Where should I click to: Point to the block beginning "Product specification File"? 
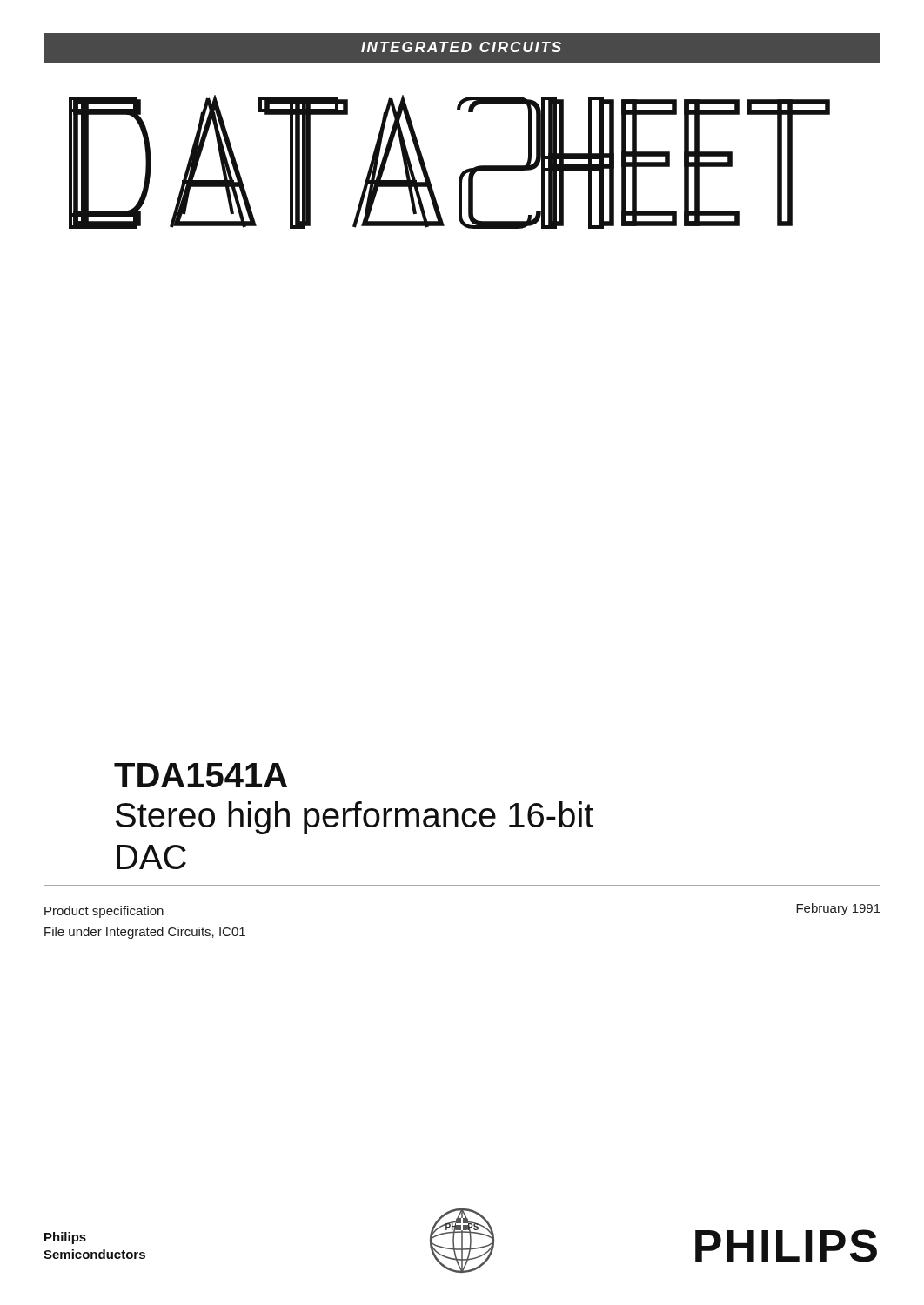pos(145,921)
